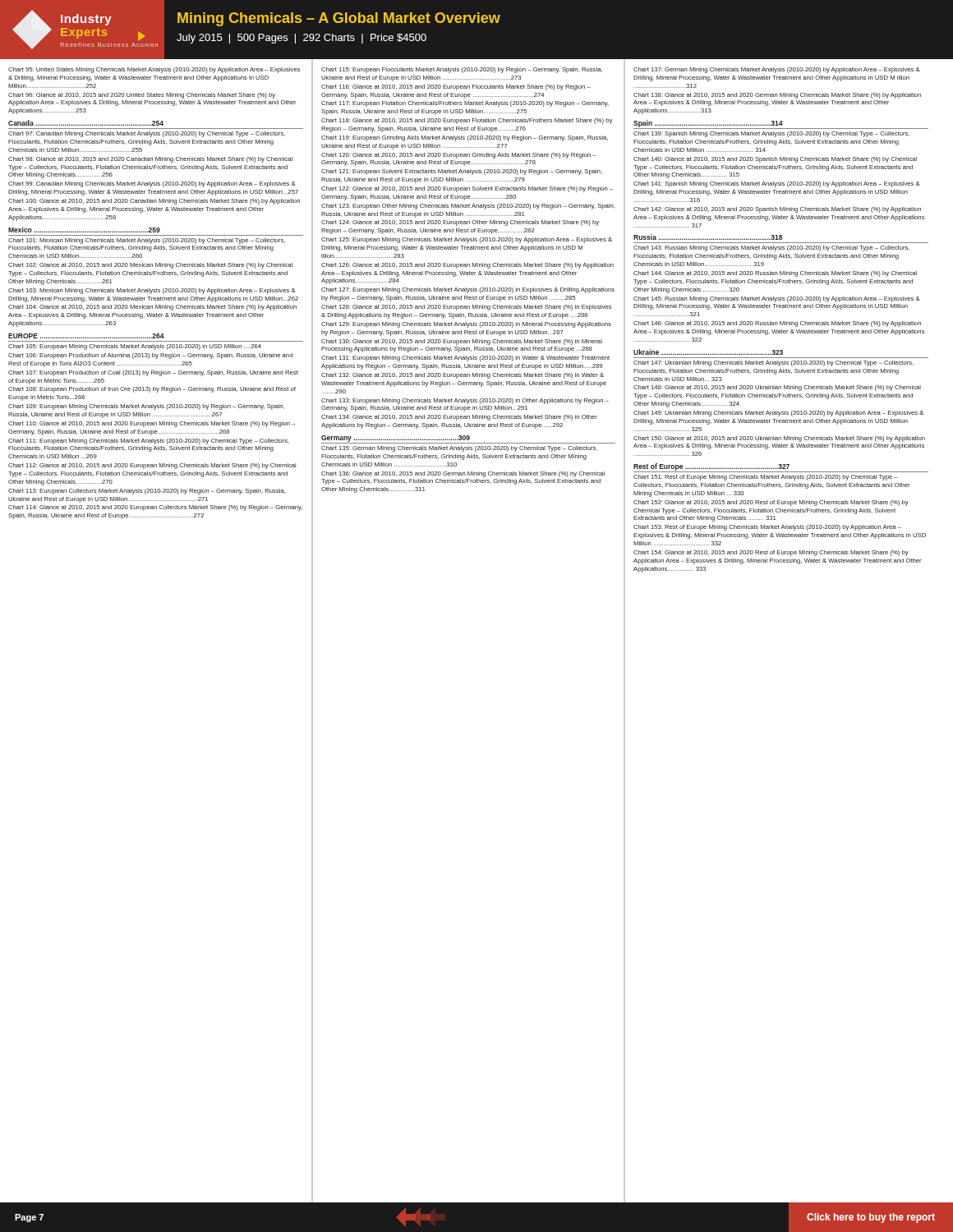Locate the text block with the text "Chart 149: Ukrainian Mining Chemicals Market Analysis"
The height and width of the screenshot is (1232, 953).
(779, 421)
